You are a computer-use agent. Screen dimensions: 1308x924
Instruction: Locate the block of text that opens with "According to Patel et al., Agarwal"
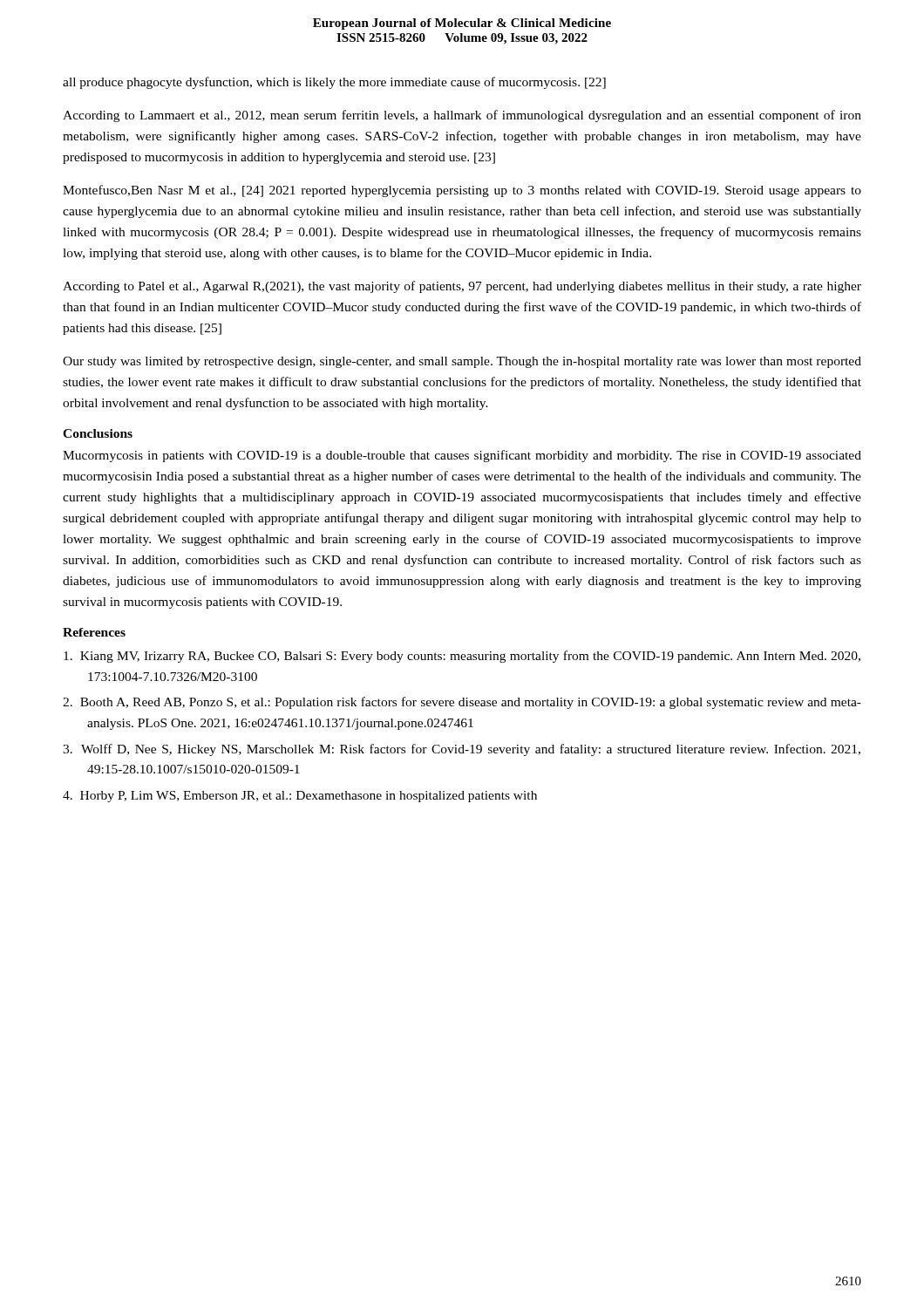(x=462, y=307)
